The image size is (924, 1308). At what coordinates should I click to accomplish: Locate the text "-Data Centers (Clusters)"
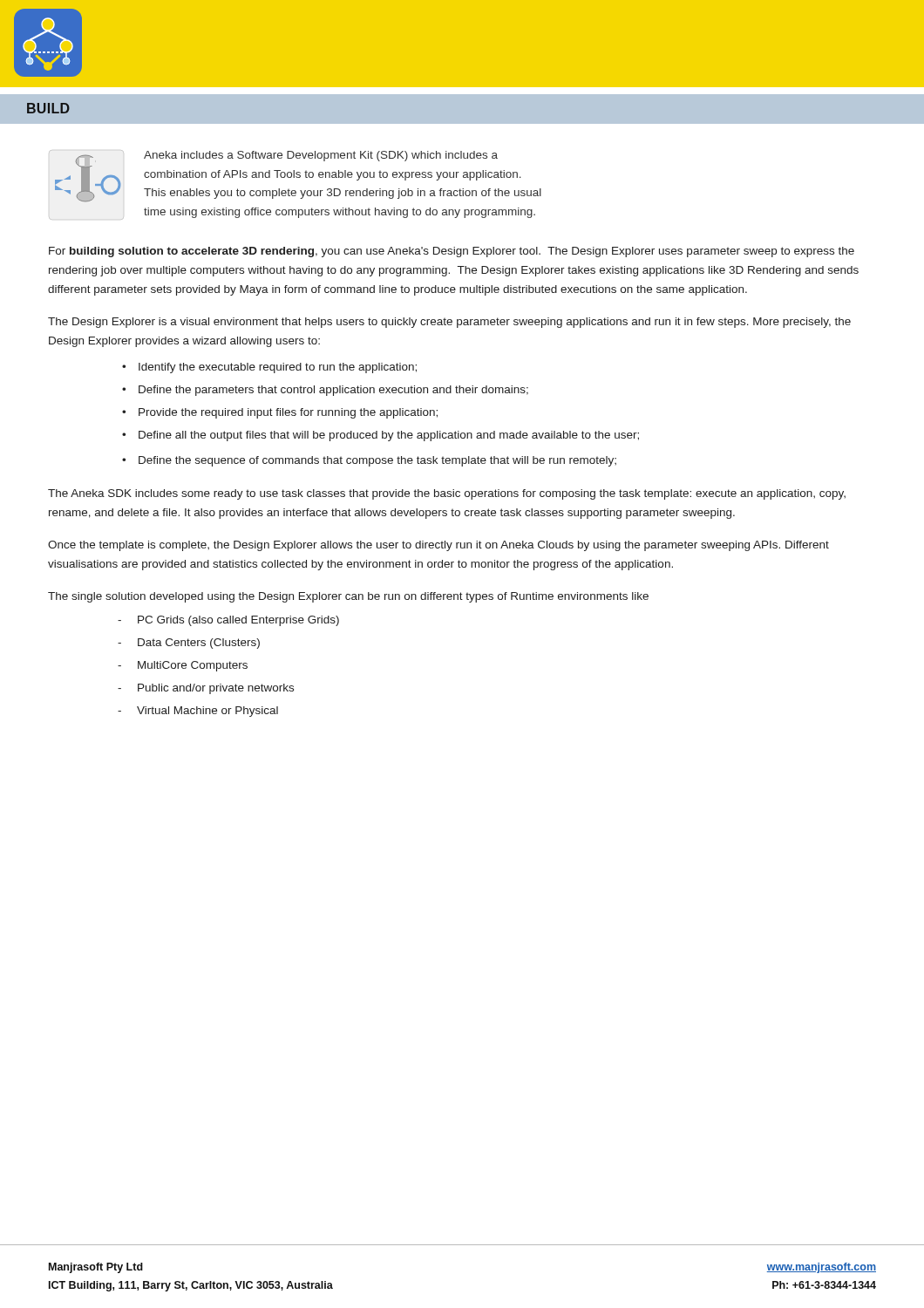click(x=189, y=643)
